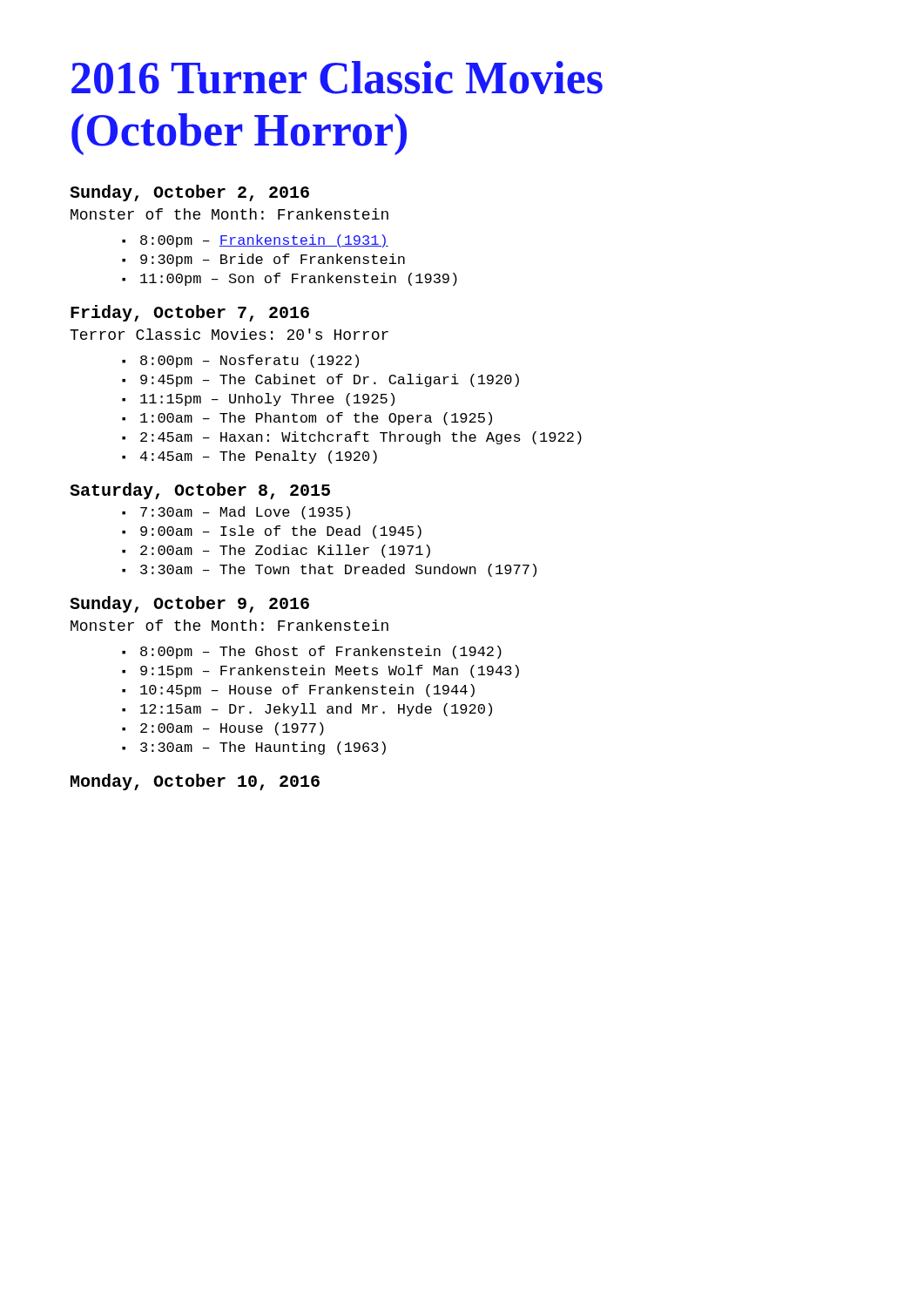Image resolution: width=924 pixels, height=1307 pixels.
Task: Point to "9:30pm – Bride of Frankenstein"
Action: 273,260
